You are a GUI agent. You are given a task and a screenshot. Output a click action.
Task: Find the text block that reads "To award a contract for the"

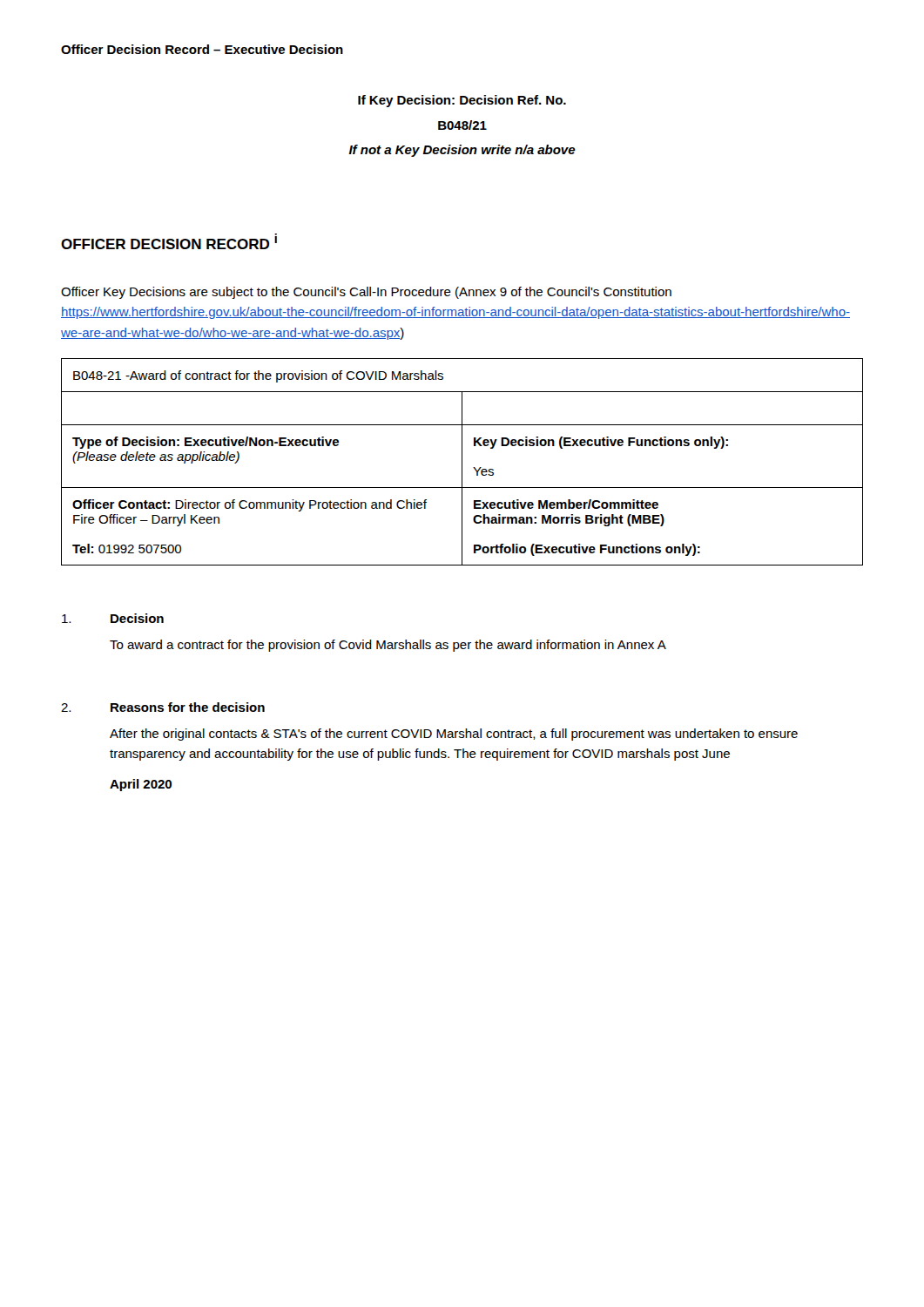(x=388, y=644)
